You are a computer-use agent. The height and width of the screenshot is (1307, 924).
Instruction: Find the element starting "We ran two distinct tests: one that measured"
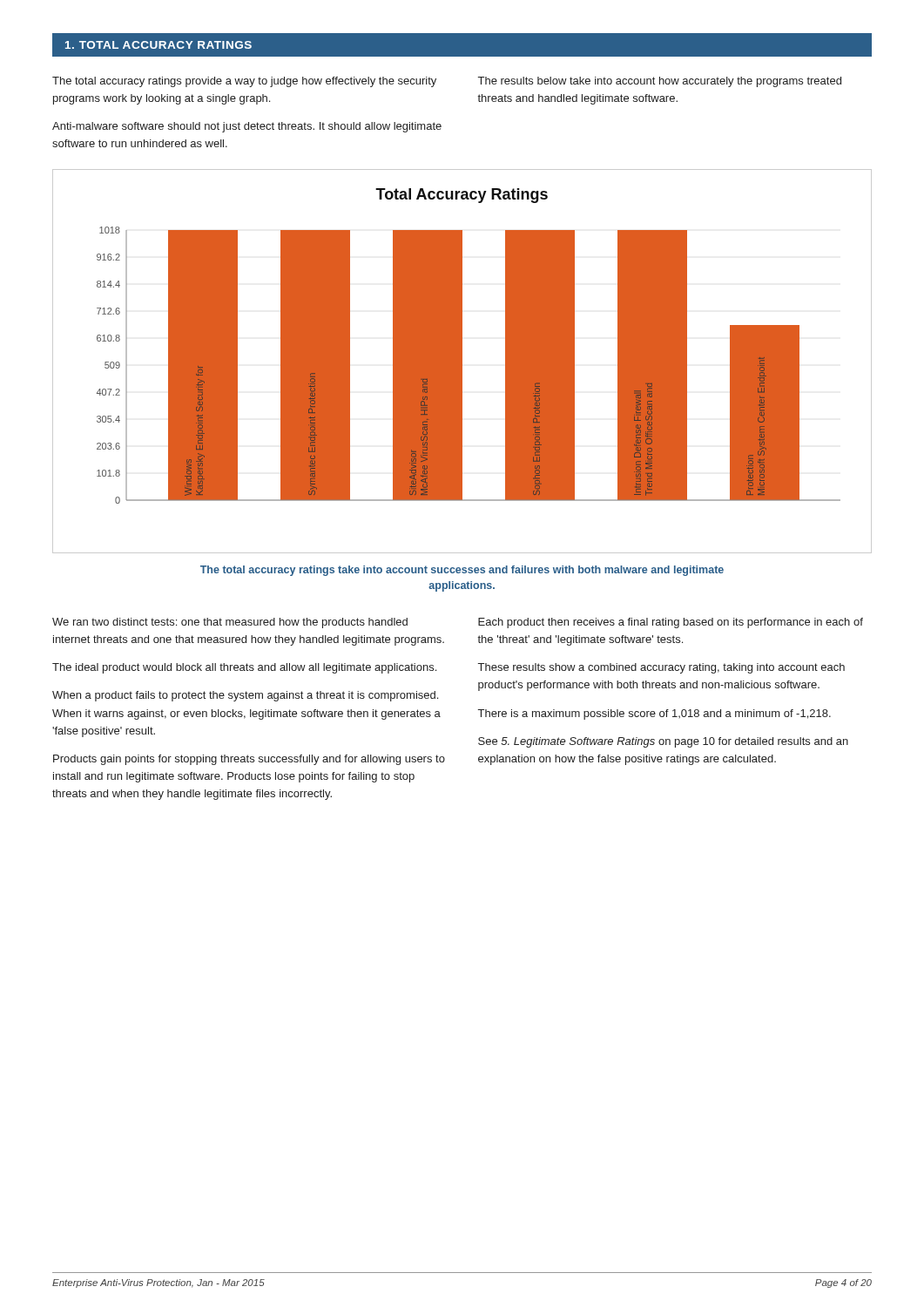[x=249, y=708]
